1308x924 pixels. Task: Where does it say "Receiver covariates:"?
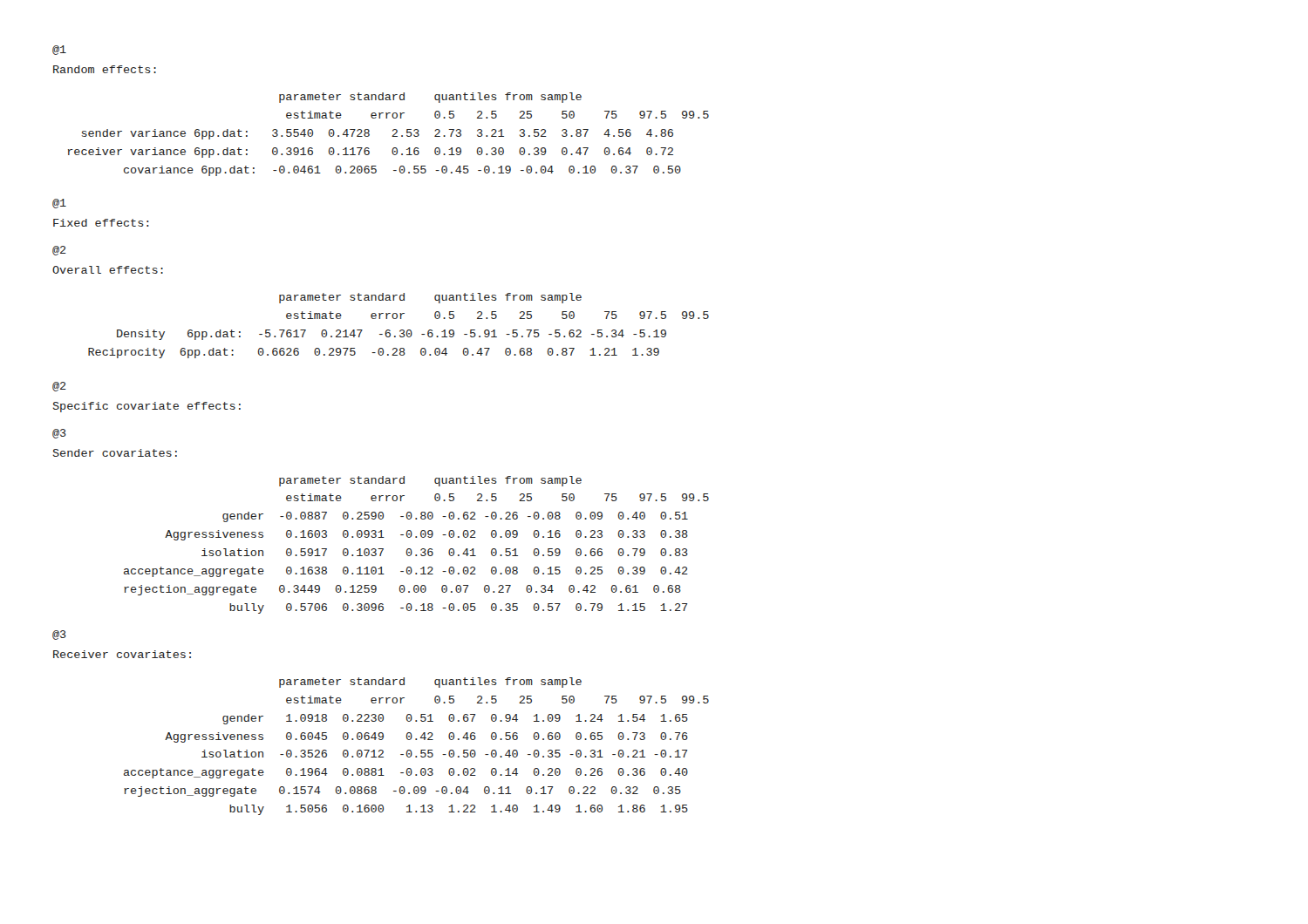123,655
